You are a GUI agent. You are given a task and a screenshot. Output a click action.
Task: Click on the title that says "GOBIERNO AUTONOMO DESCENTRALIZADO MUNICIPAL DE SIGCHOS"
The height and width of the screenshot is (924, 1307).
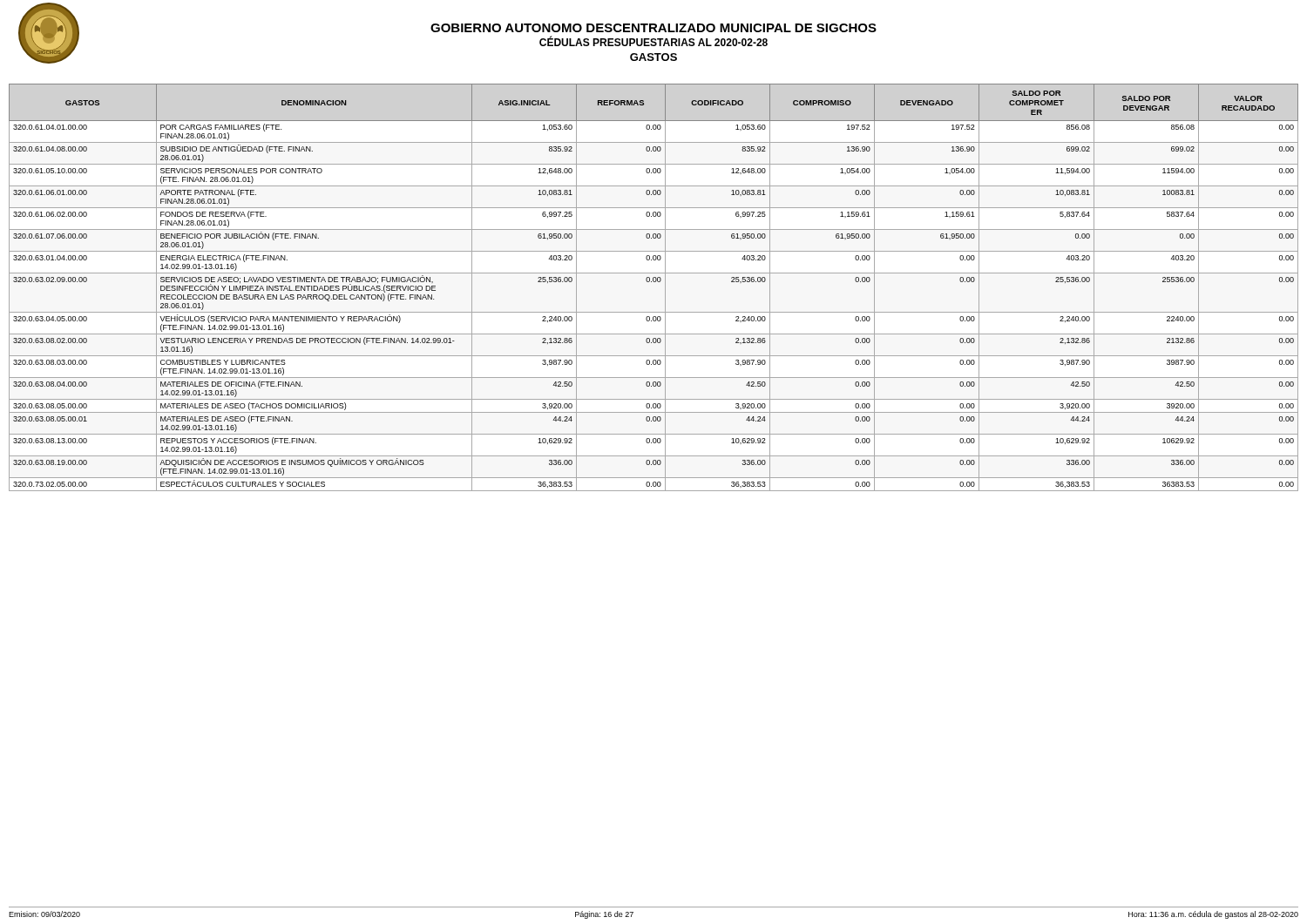[654, 27]
